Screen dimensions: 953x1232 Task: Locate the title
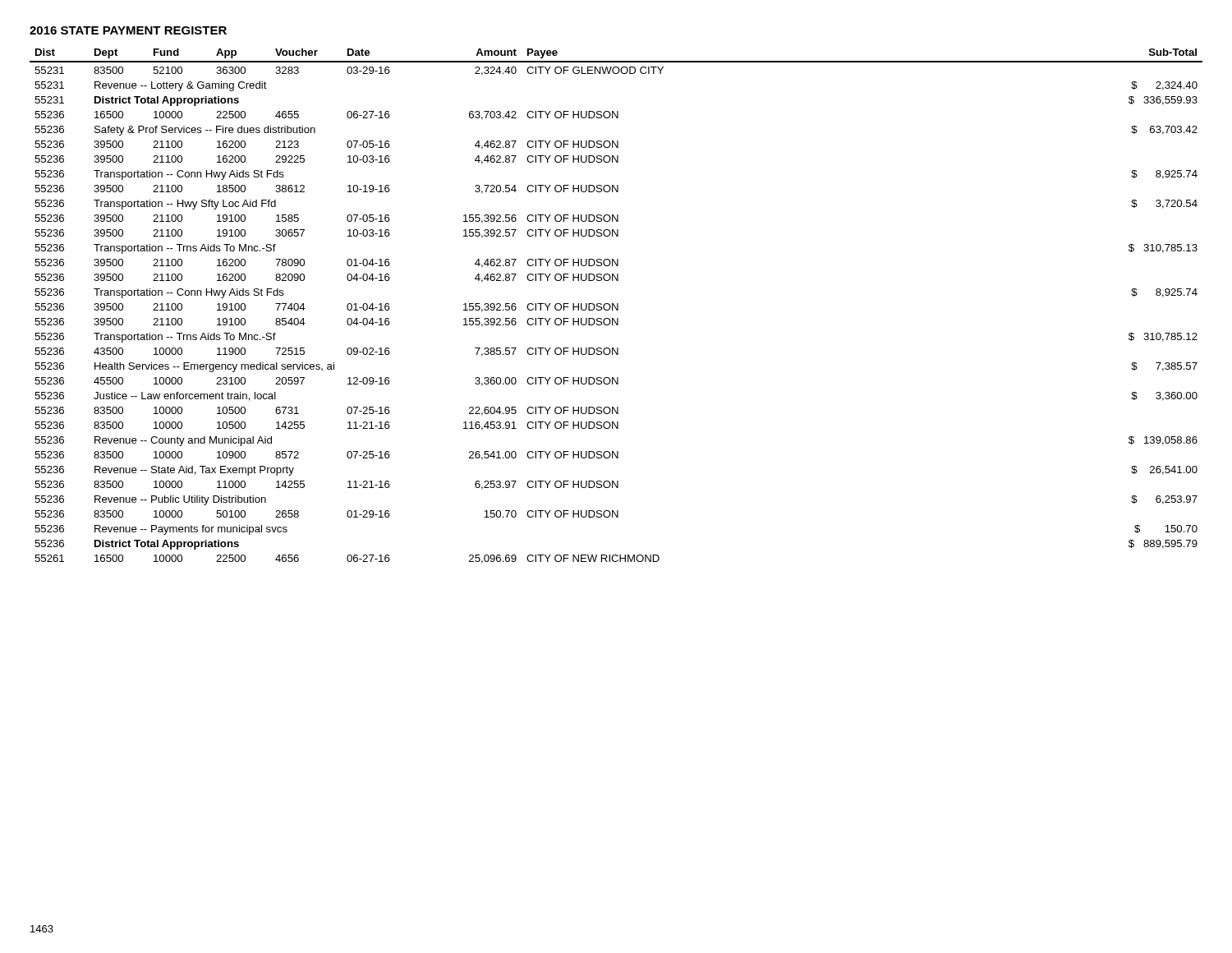pyautogui.click(x=128, y=30)
